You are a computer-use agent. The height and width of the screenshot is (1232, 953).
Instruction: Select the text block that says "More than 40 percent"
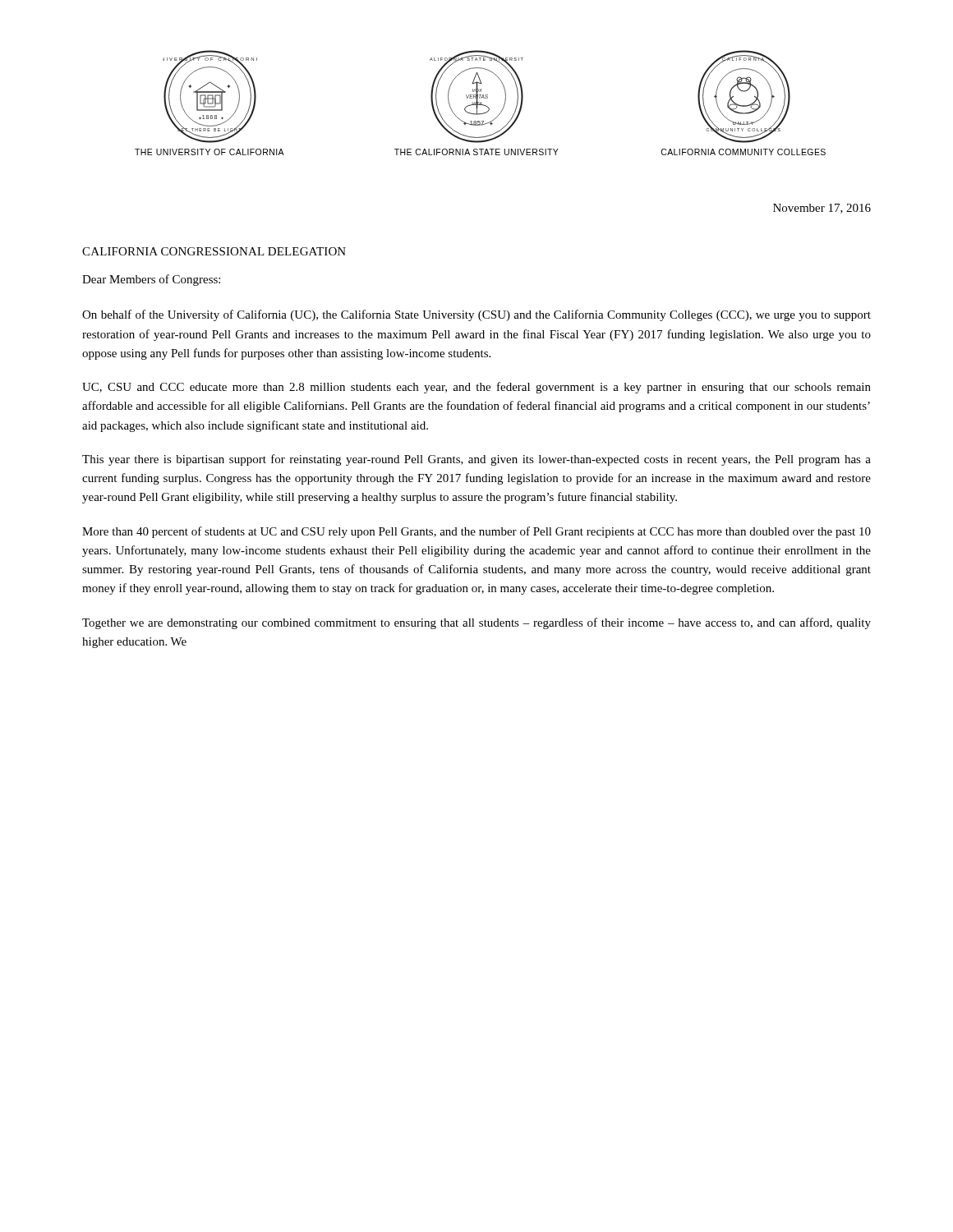[x=476, y=560]
